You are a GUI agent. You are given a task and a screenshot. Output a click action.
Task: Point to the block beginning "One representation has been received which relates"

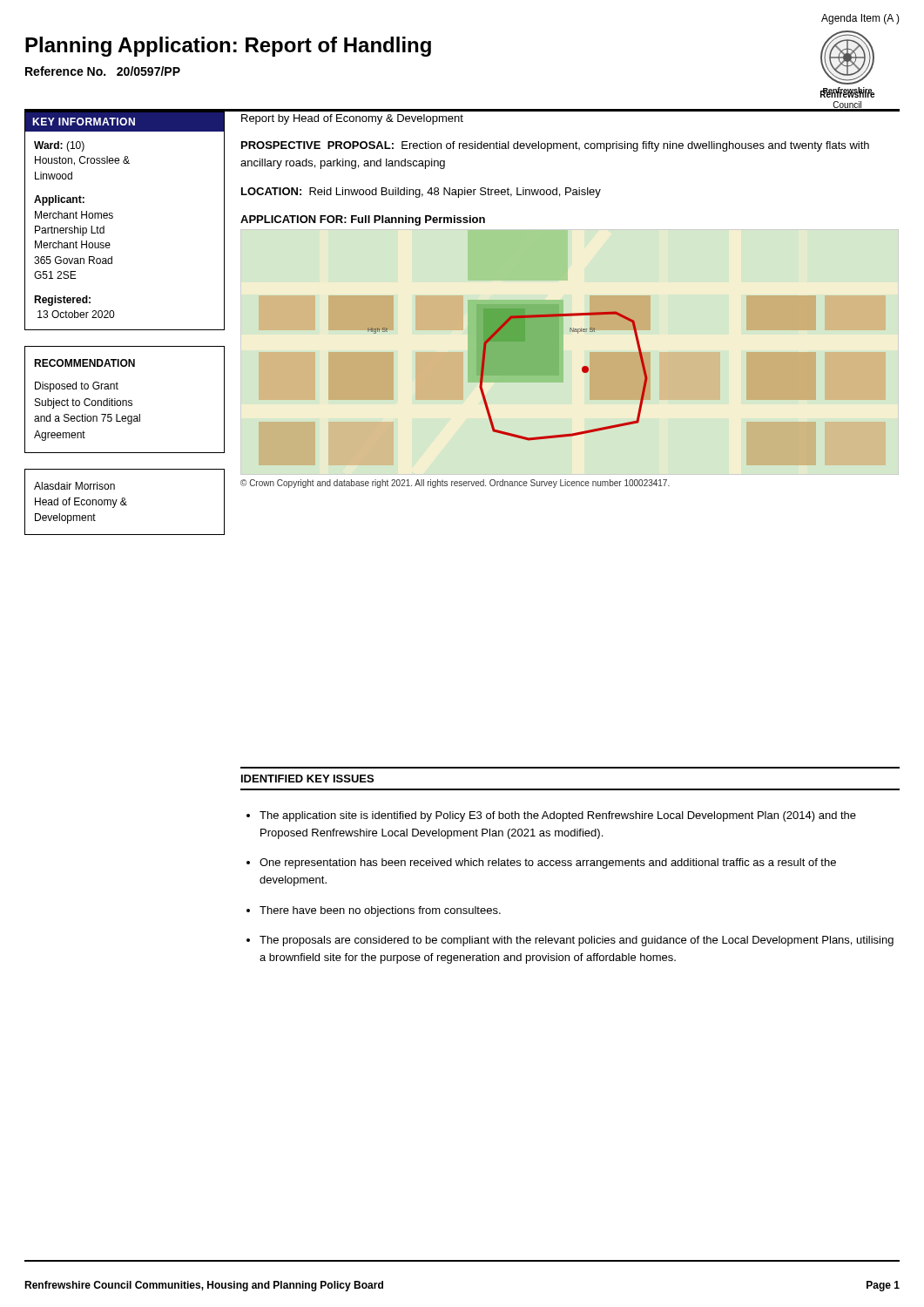pos(548,871)
